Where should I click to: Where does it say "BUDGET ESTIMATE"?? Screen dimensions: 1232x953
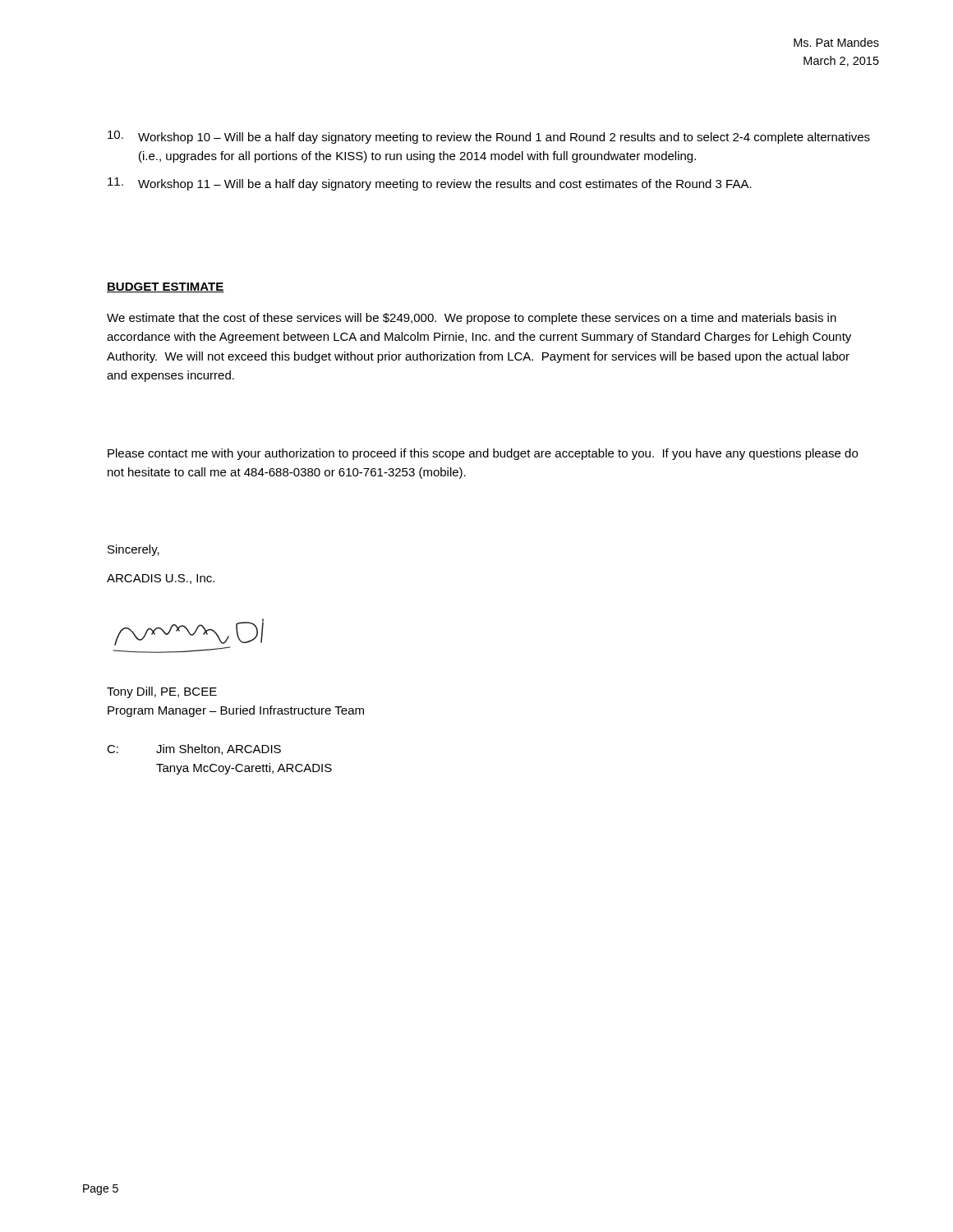click(165, 286)
